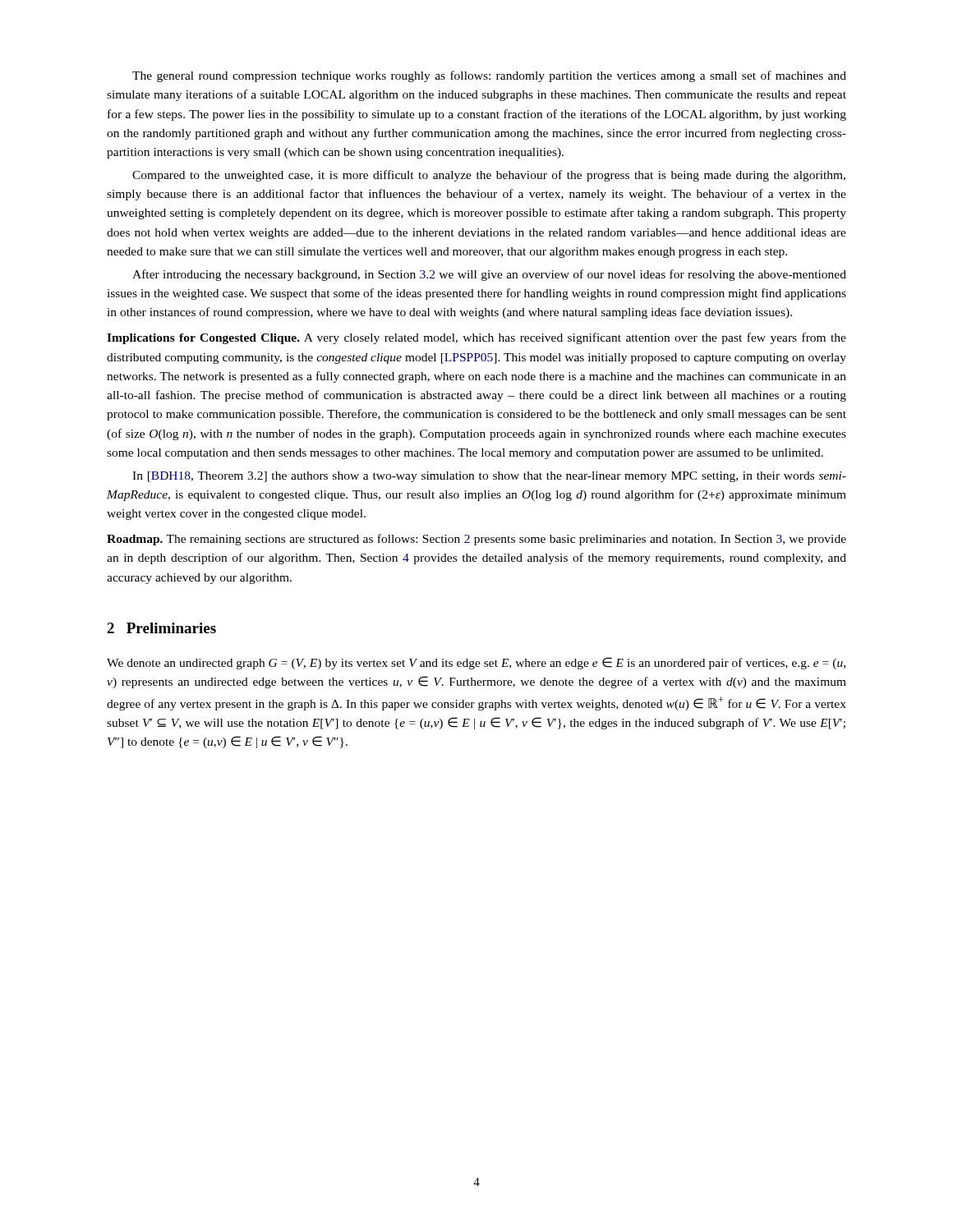Select the region starting "After introducing the necessary background, in Section"
The height and width of the screenshot is (1232, 953).
coord(476,293)
